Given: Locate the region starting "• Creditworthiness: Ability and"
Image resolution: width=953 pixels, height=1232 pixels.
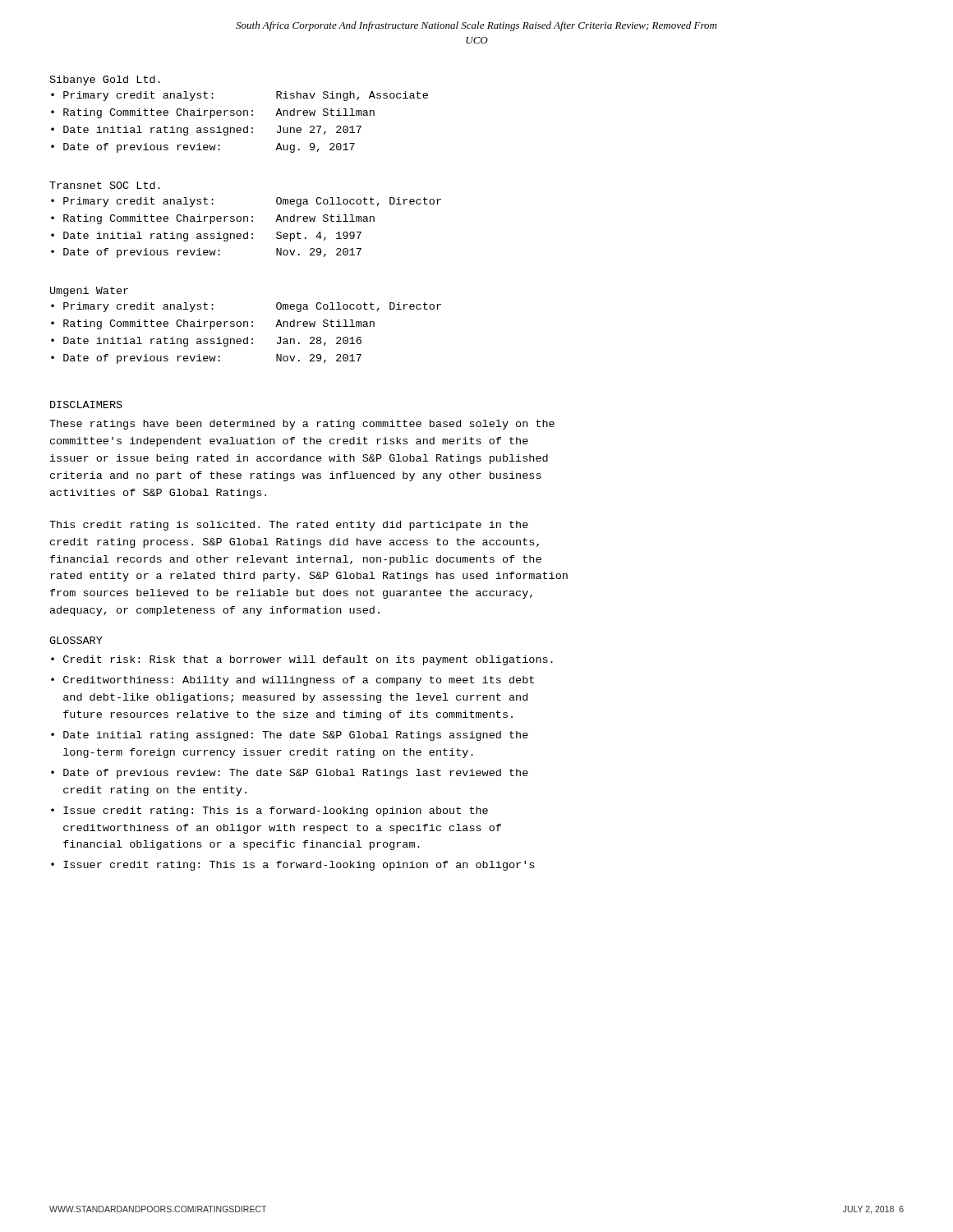Looking at the screenshot, I should pyautogui.click(x=292, y=698).
